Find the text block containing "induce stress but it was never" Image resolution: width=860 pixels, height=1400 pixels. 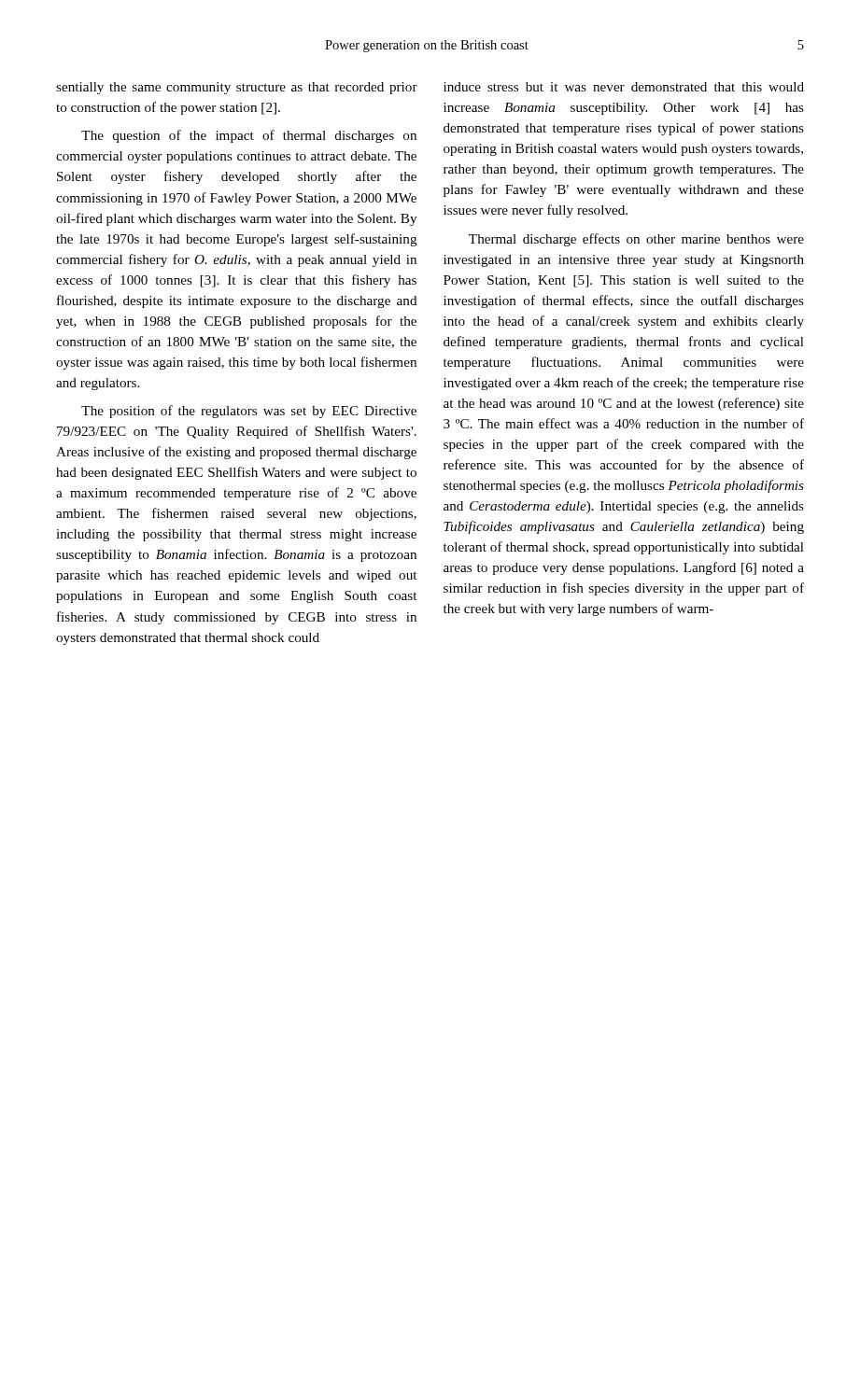[624, 348]
